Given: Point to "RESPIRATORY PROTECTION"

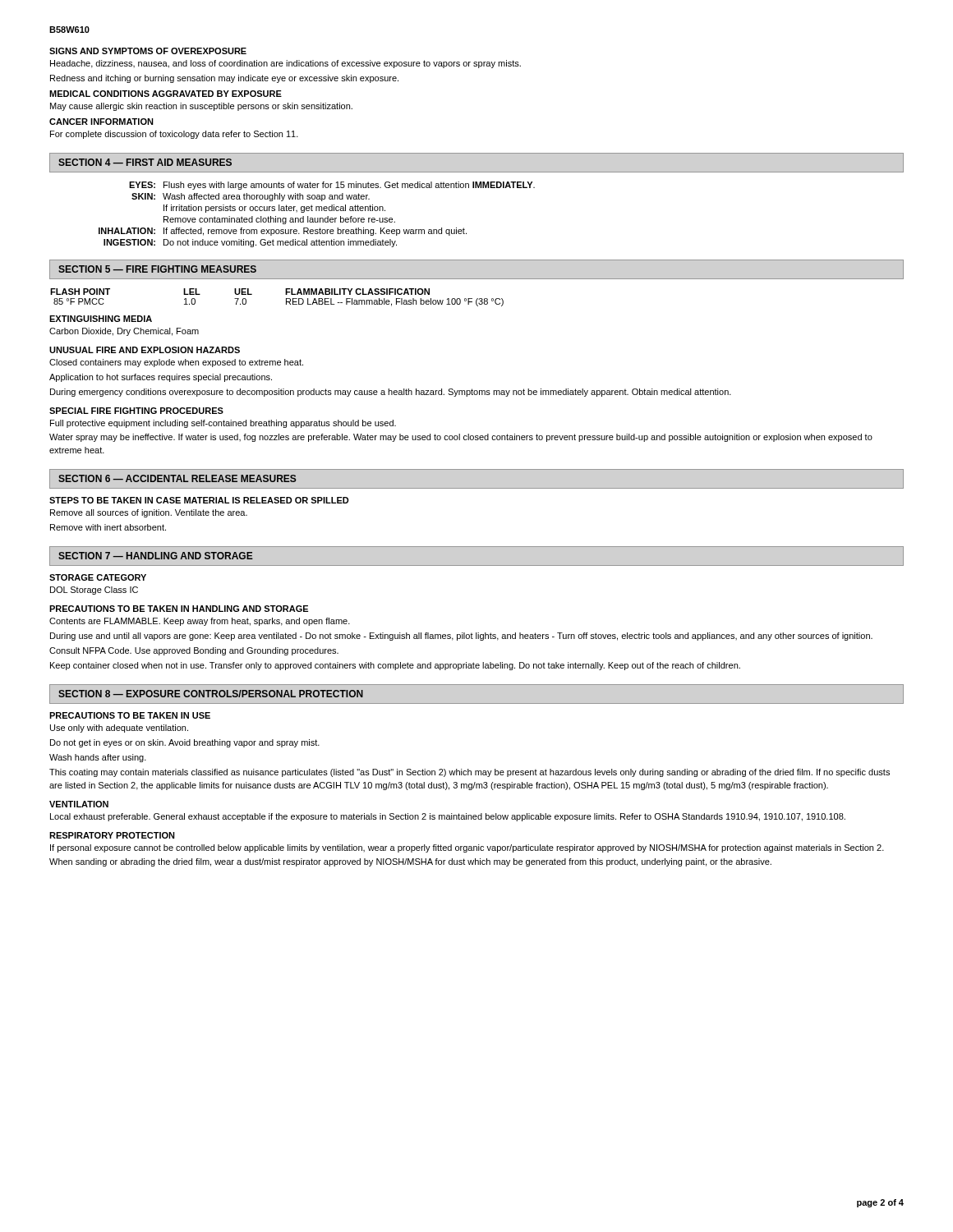Looking at the screenshot, I should coord(112,835).
